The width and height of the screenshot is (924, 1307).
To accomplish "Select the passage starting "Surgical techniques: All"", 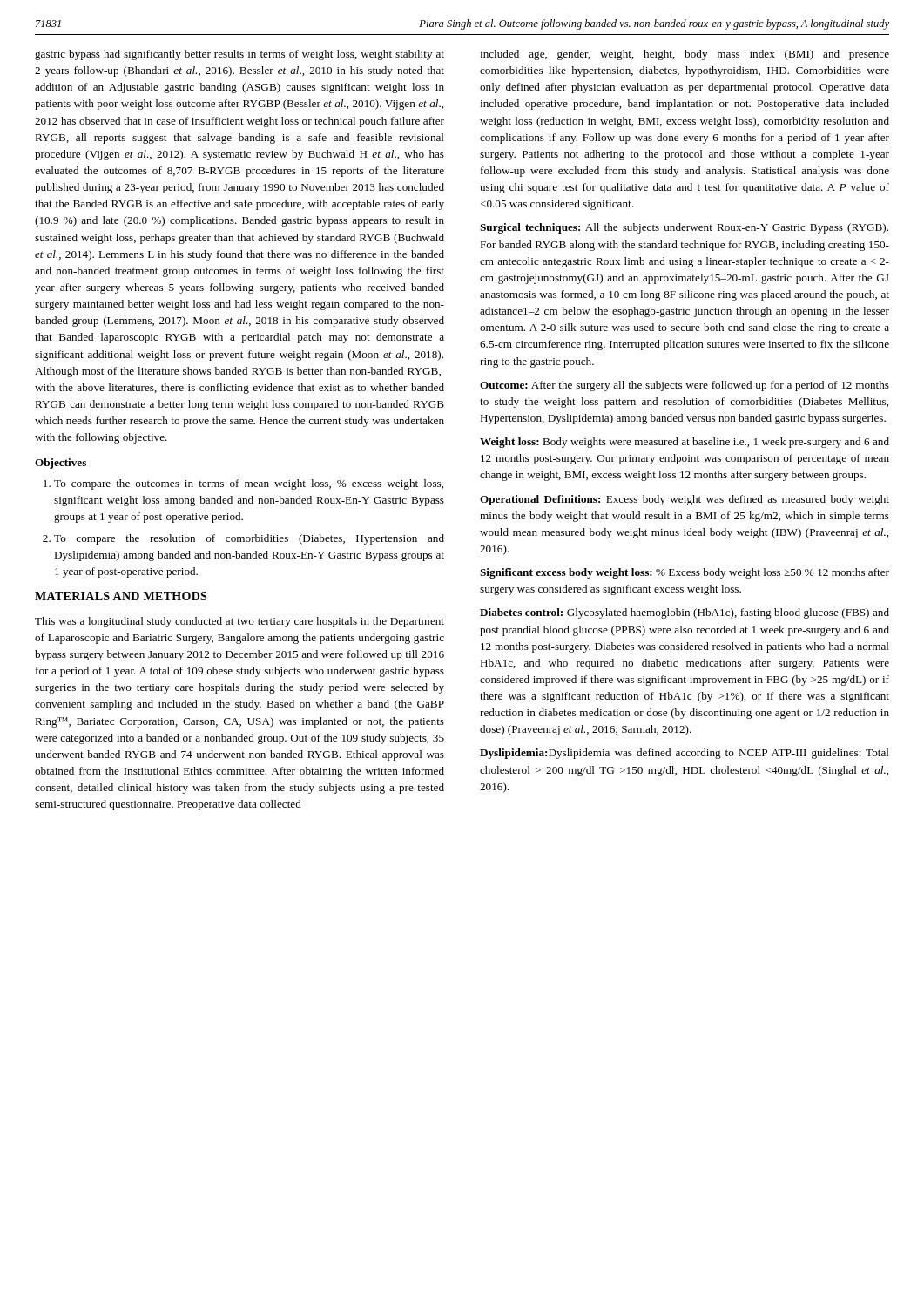I will tap(684, 294).
